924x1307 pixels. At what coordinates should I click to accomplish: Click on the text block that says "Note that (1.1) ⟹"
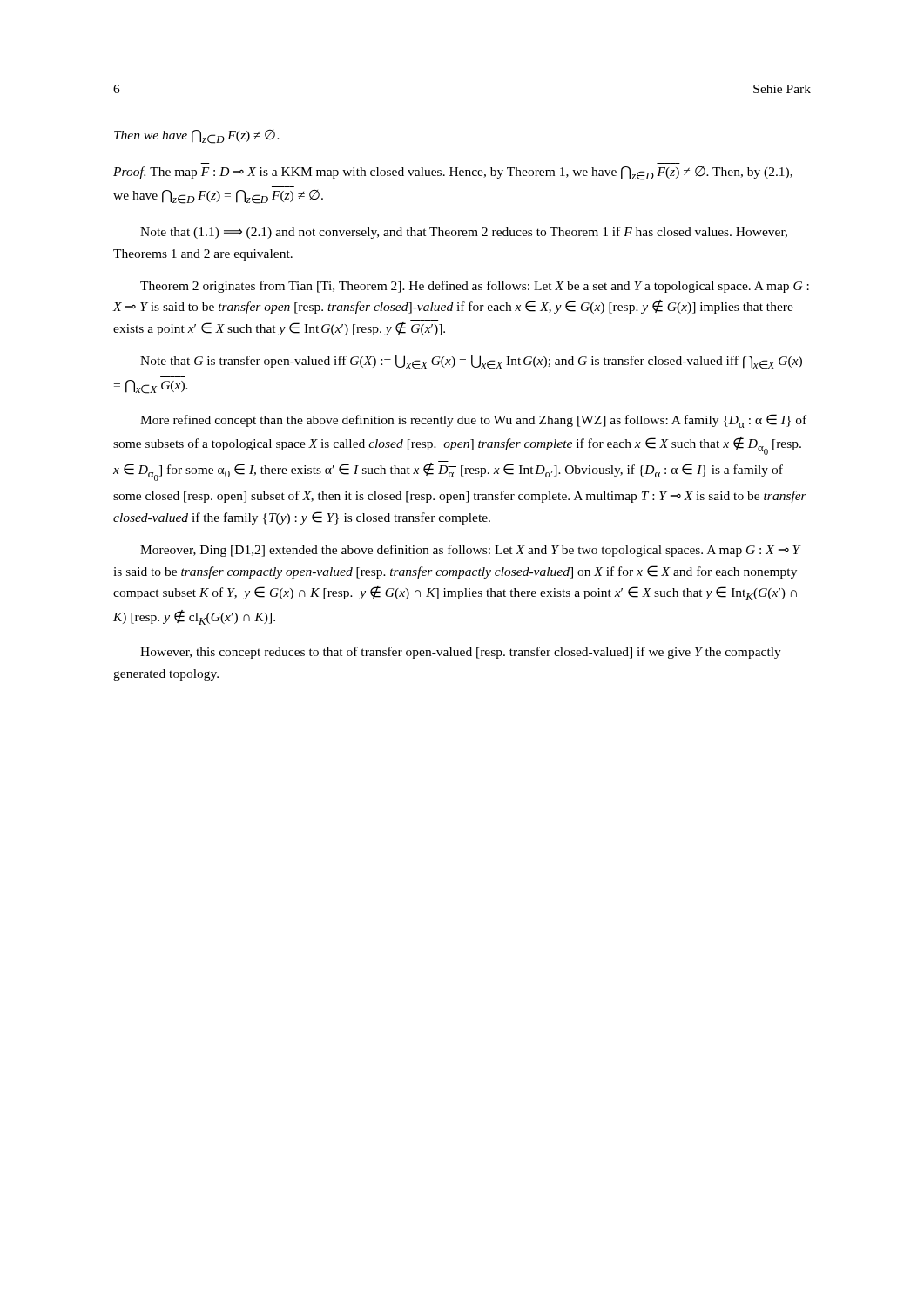[x=451, y=242]
